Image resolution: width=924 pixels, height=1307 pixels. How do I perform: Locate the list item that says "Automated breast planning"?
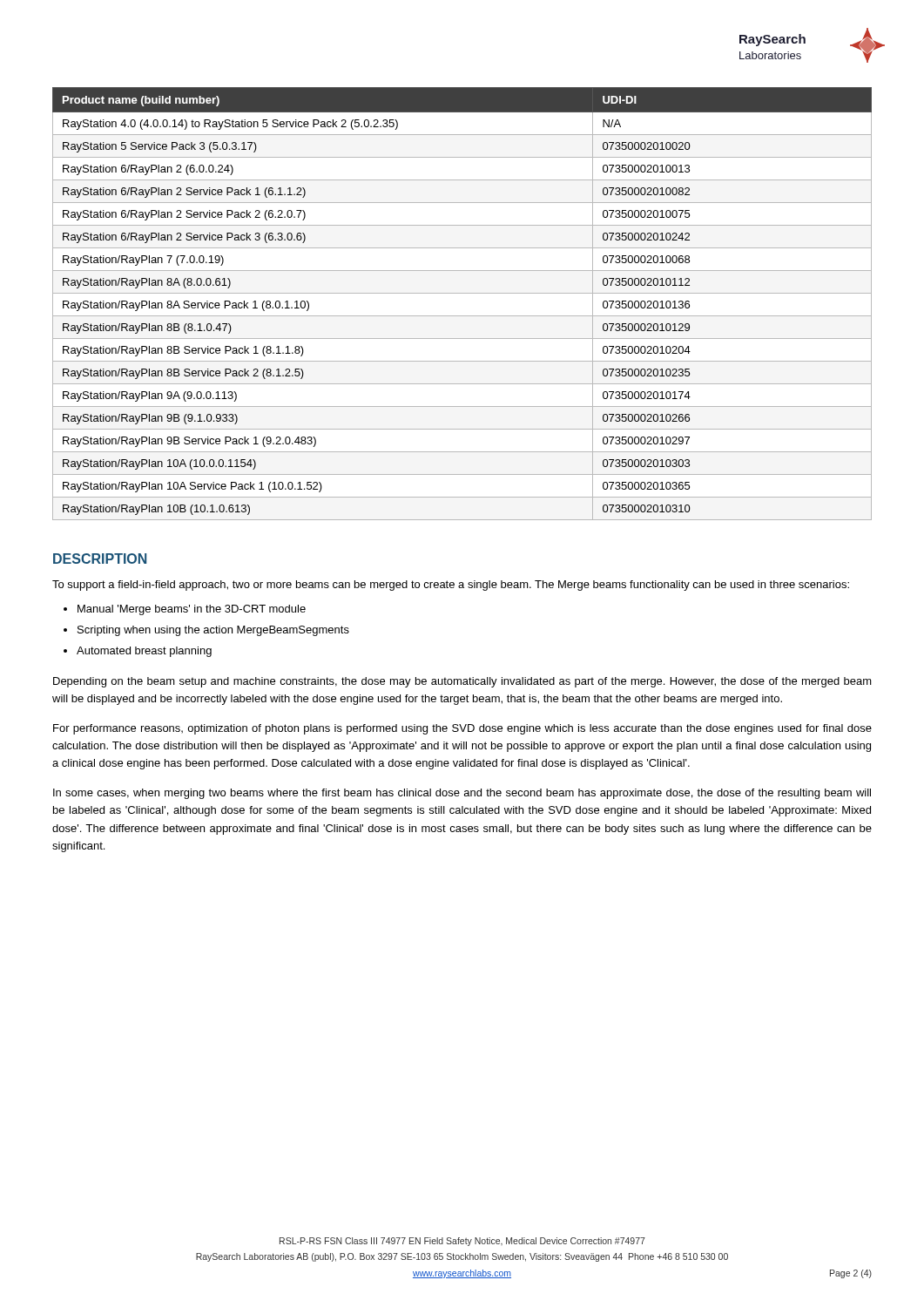click(x=144, y=651)
